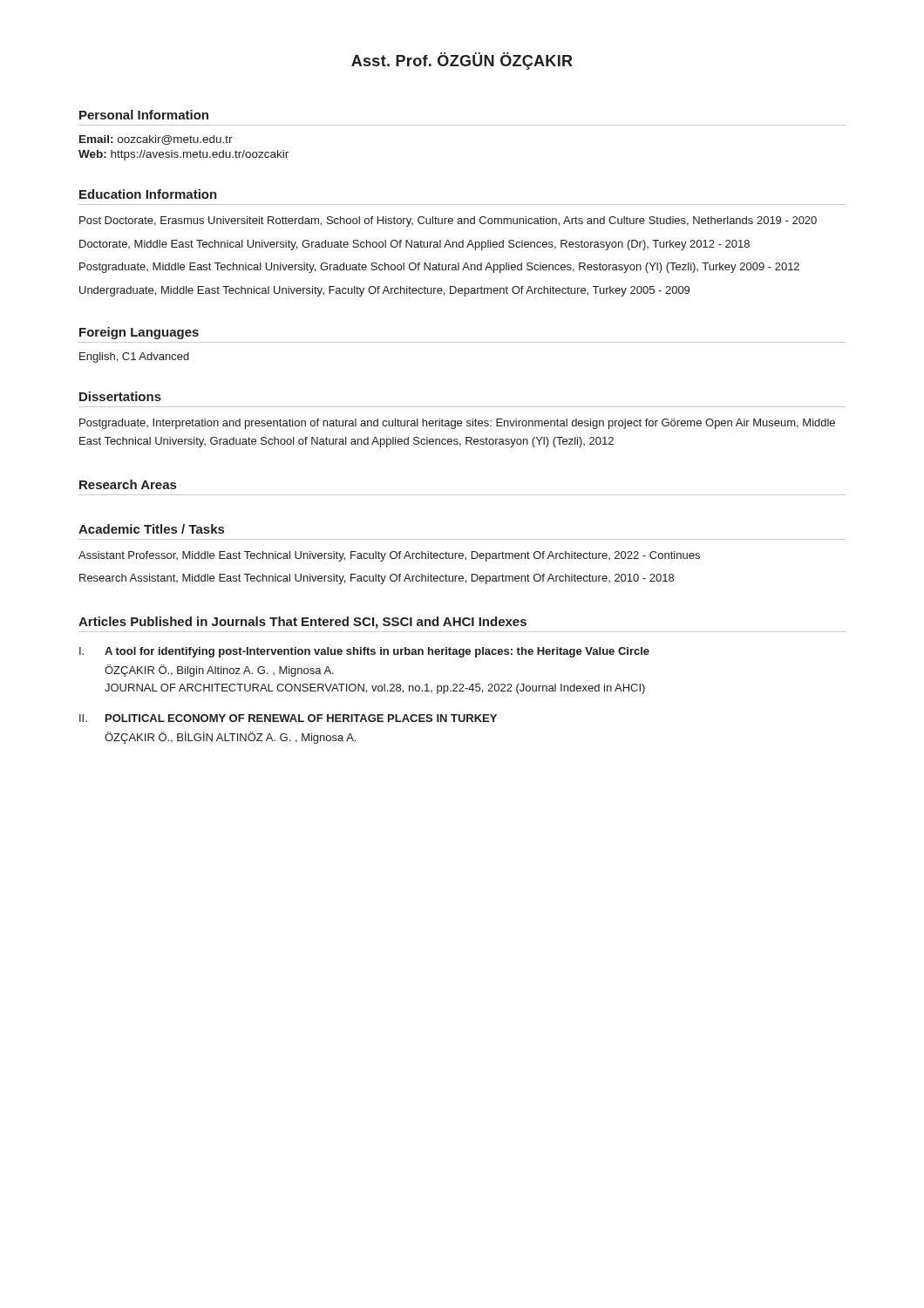Click where it says "Foreign Languages"
This screenshot has height=1308, width=924.
coord(139,332)
